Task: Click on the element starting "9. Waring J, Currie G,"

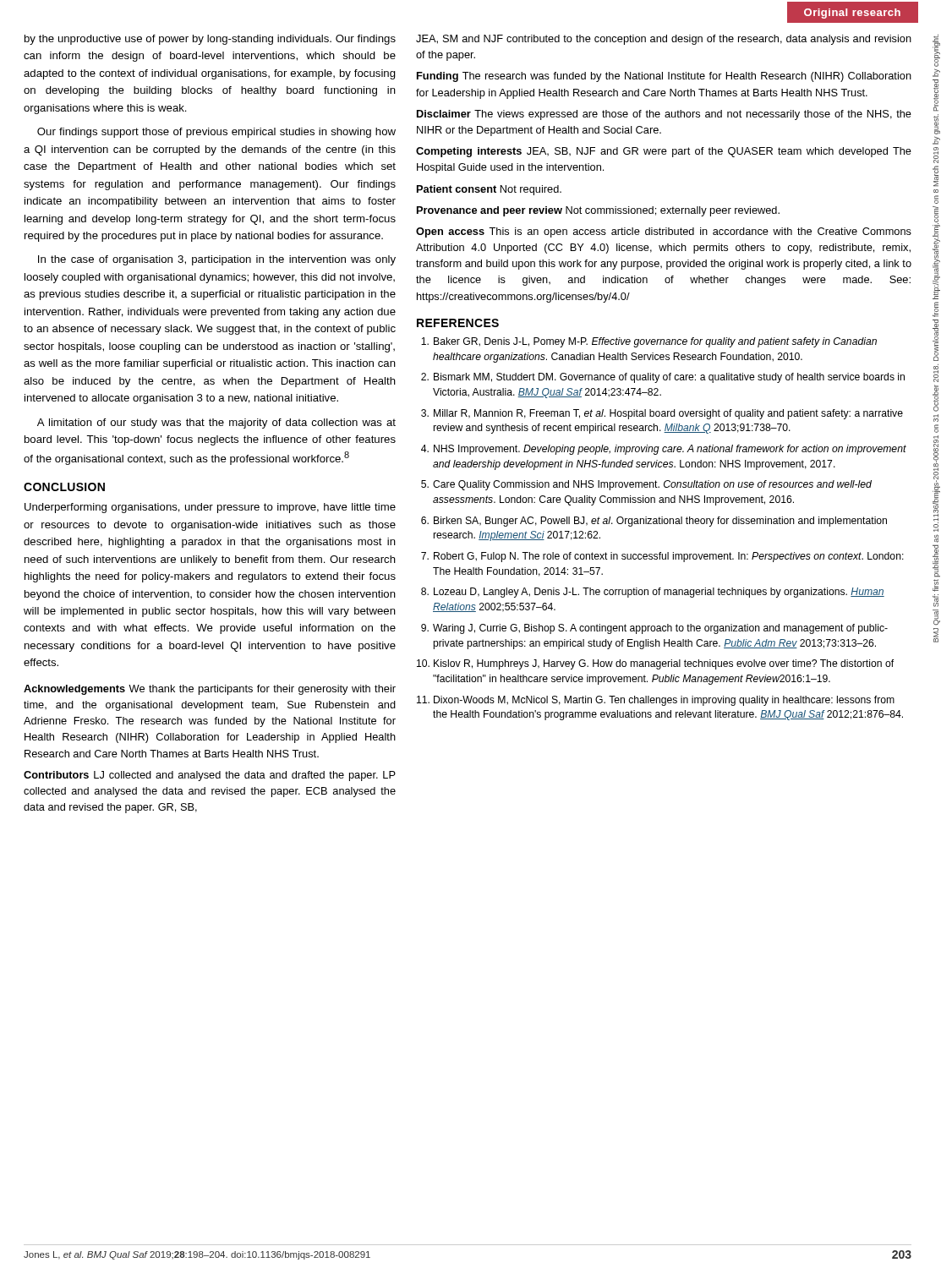Action: [664, 636]
